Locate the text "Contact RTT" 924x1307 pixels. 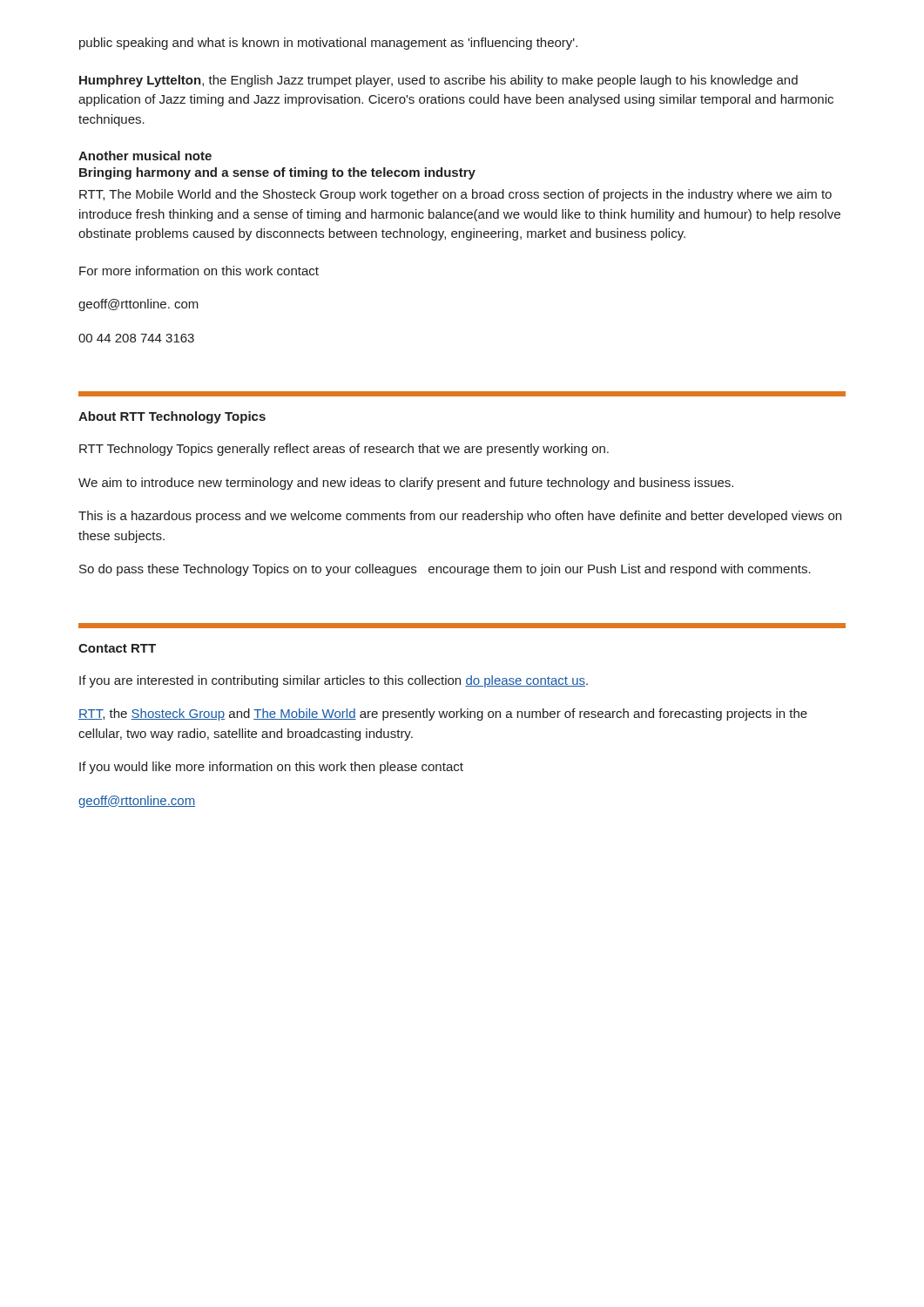tap(117, 647)
